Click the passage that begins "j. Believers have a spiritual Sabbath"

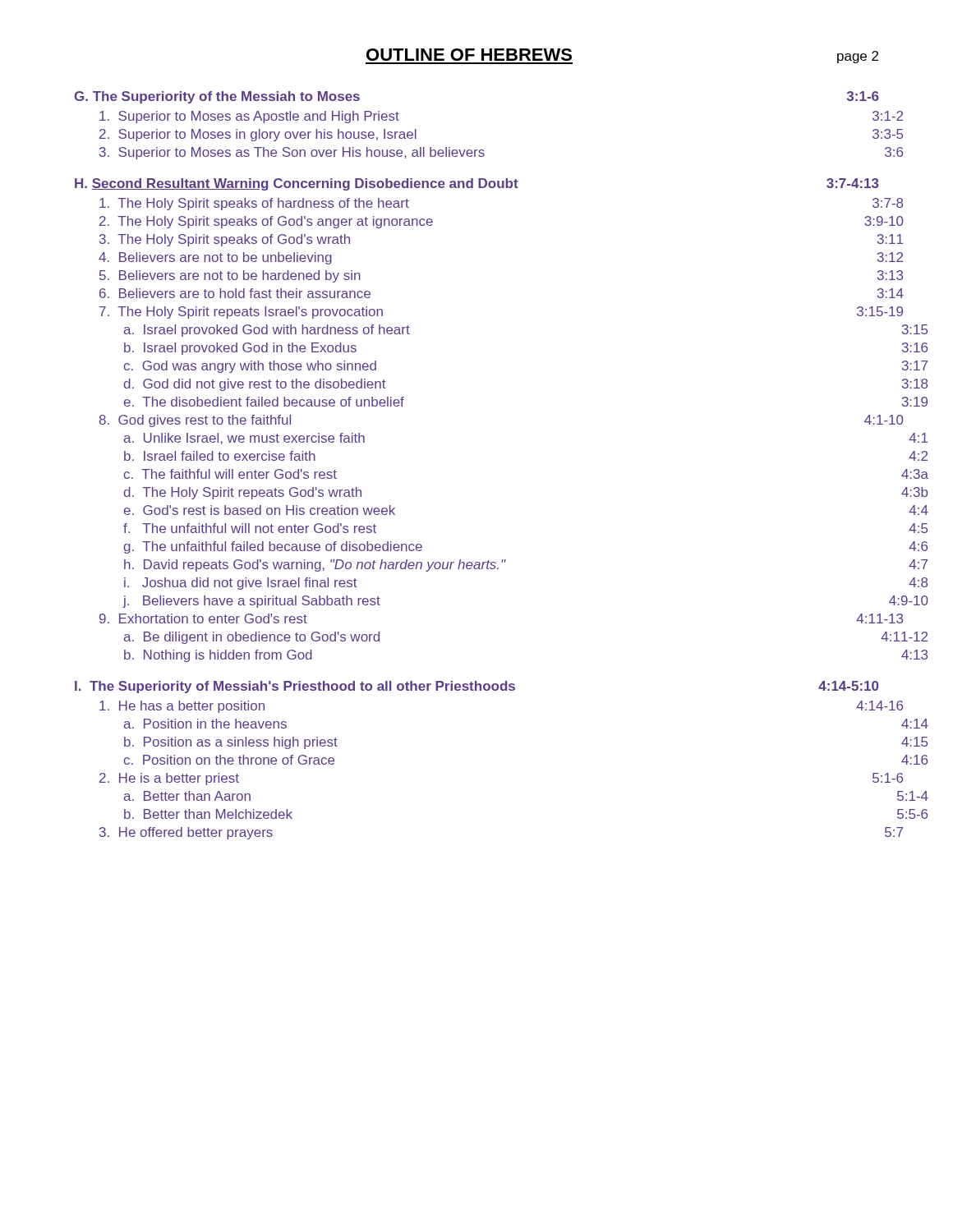[x=258, y=600]
